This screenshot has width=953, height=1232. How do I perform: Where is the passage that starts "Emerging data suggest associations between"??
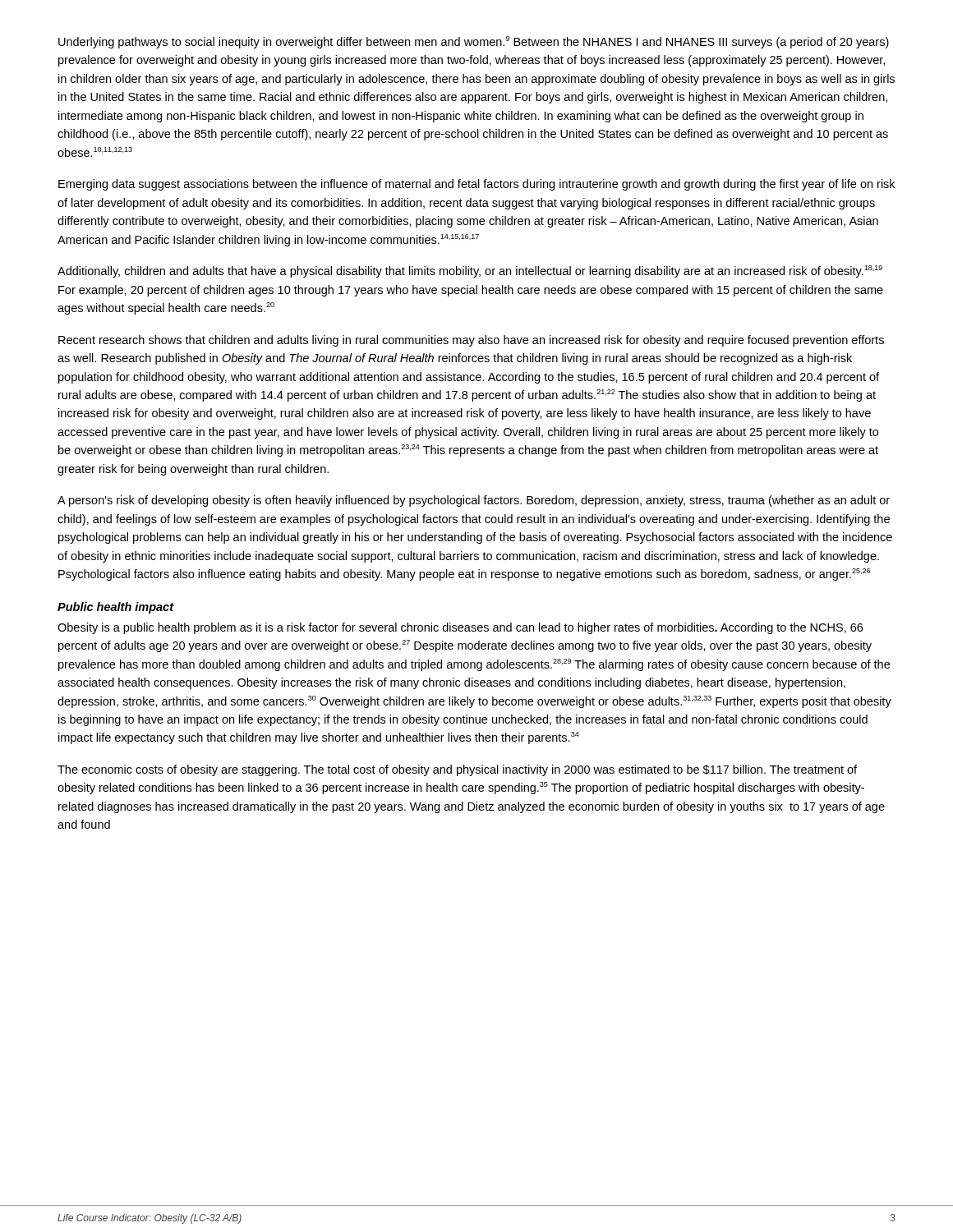click(476, 212)
